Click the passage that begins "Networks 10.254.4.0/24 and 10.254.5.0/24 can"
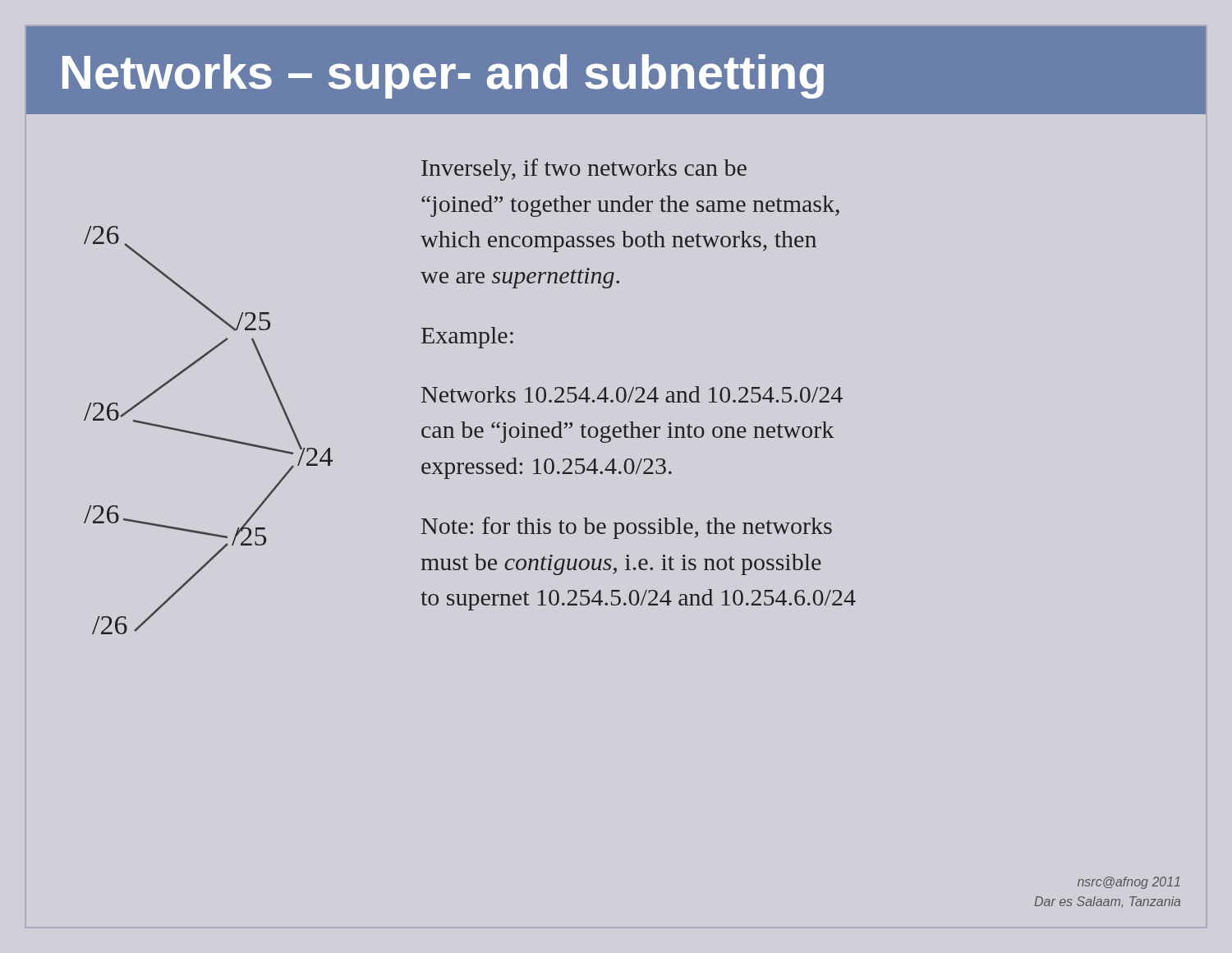 click(x=632, y=429)
